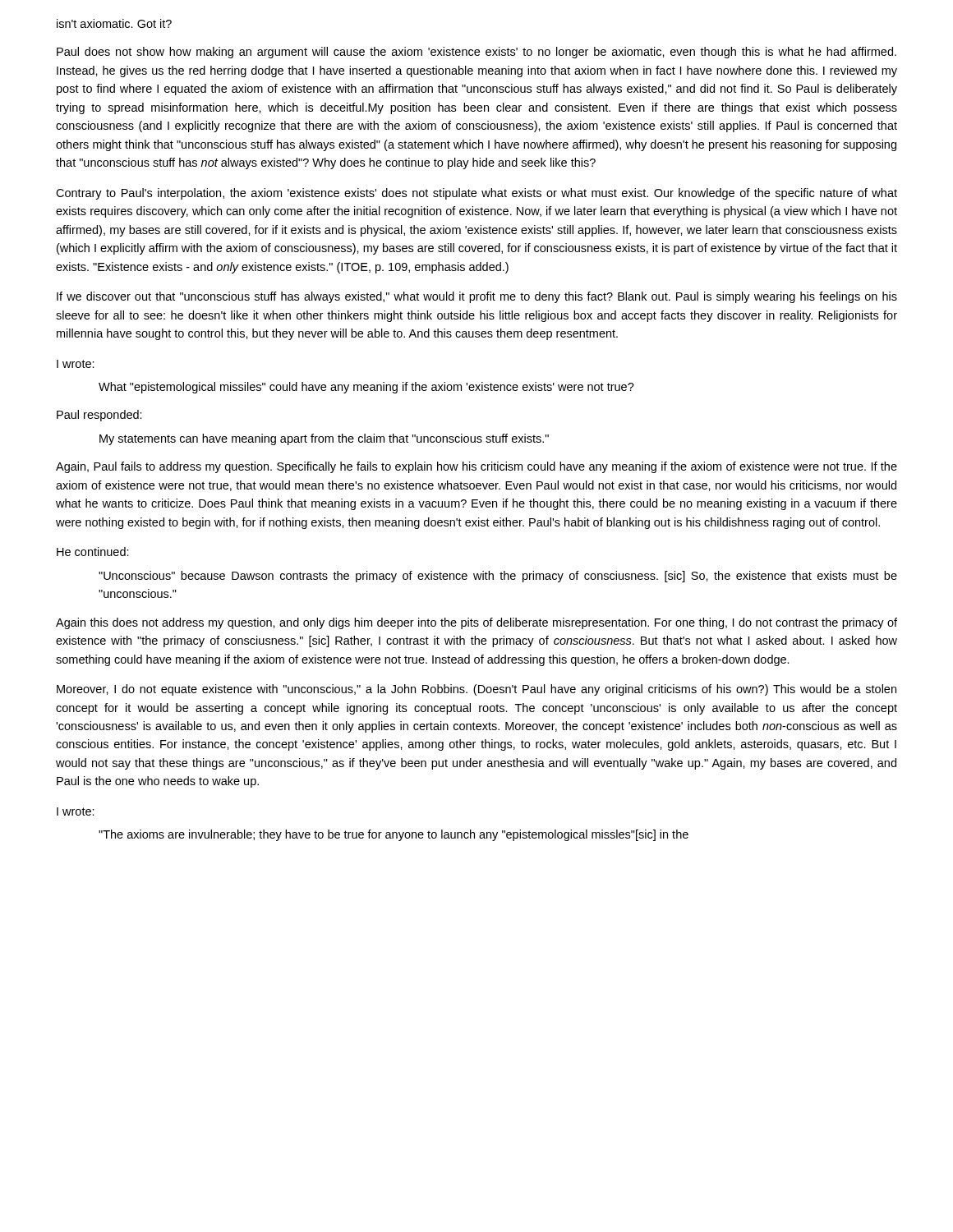953x1232 pixels.
Task: Click on the region starting "He continued:"
Action: tap(93, 552)
